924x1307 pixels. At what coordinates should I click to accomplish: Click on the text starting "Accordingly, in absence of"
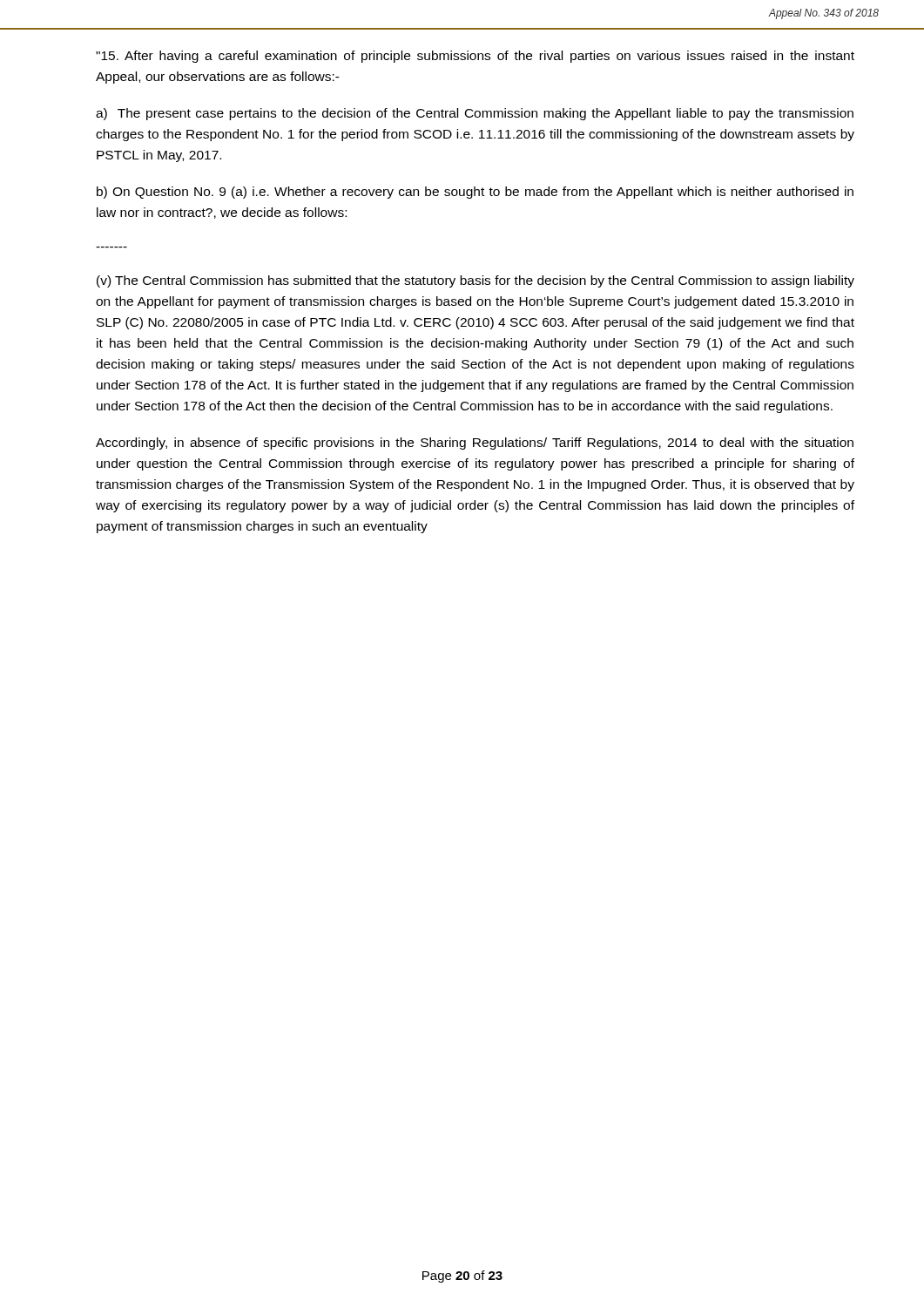(x=475, y=484)
